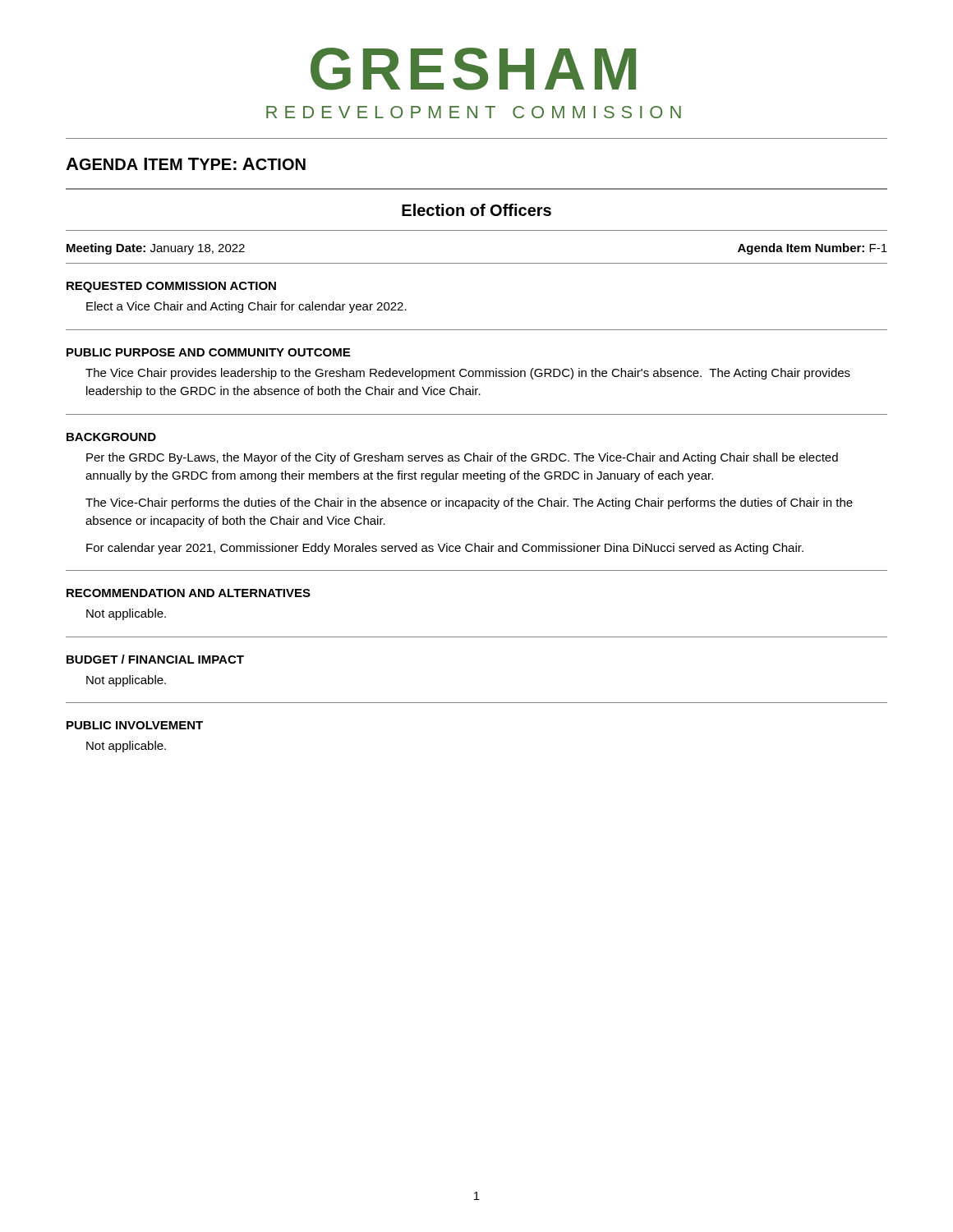
Task: Find the text block containing "Per the GRDC By-Laws,"
Action: 486,502
